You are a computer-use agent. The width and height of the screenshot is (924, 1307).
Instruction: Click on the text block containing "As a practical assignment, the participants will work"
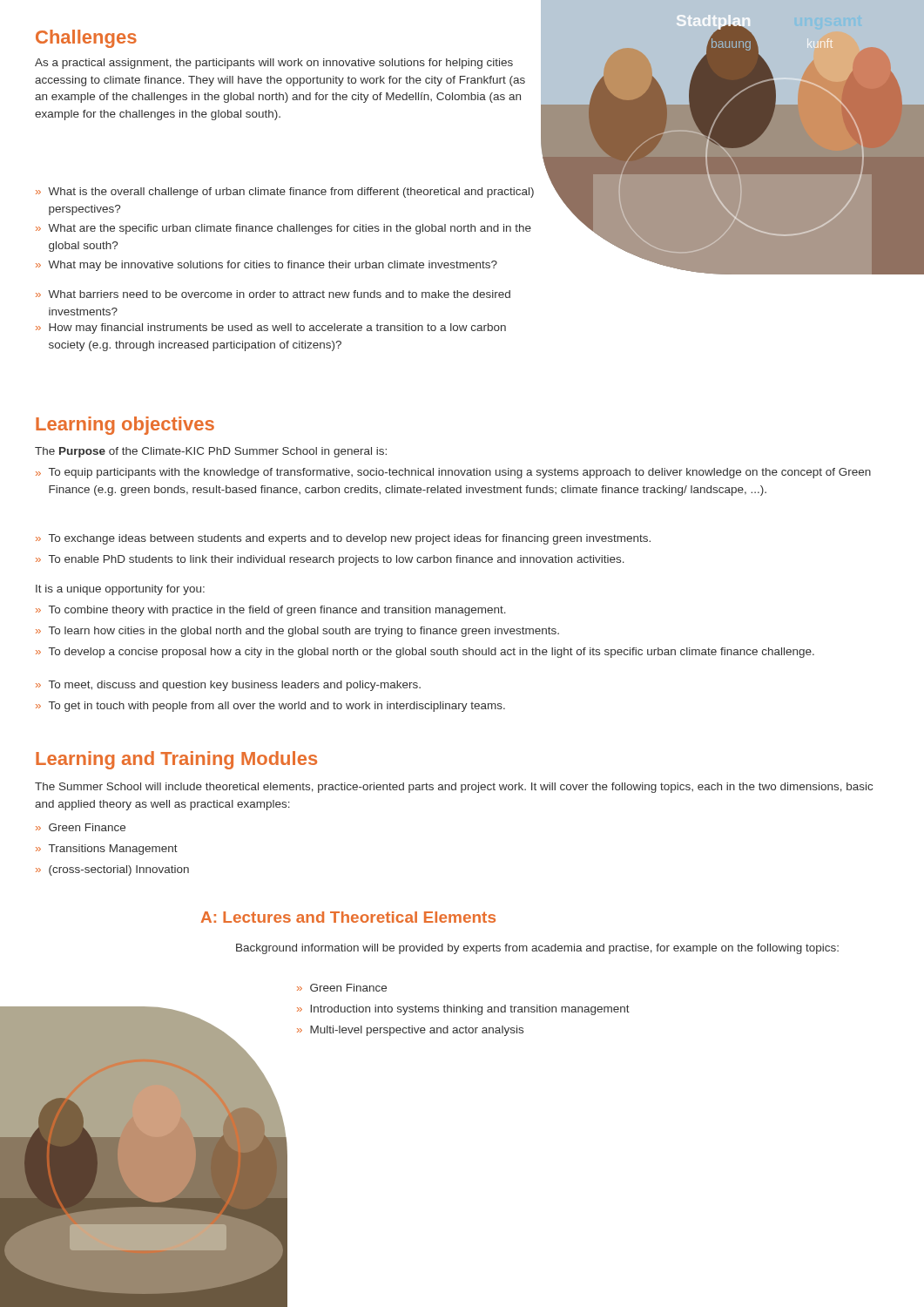280,88
